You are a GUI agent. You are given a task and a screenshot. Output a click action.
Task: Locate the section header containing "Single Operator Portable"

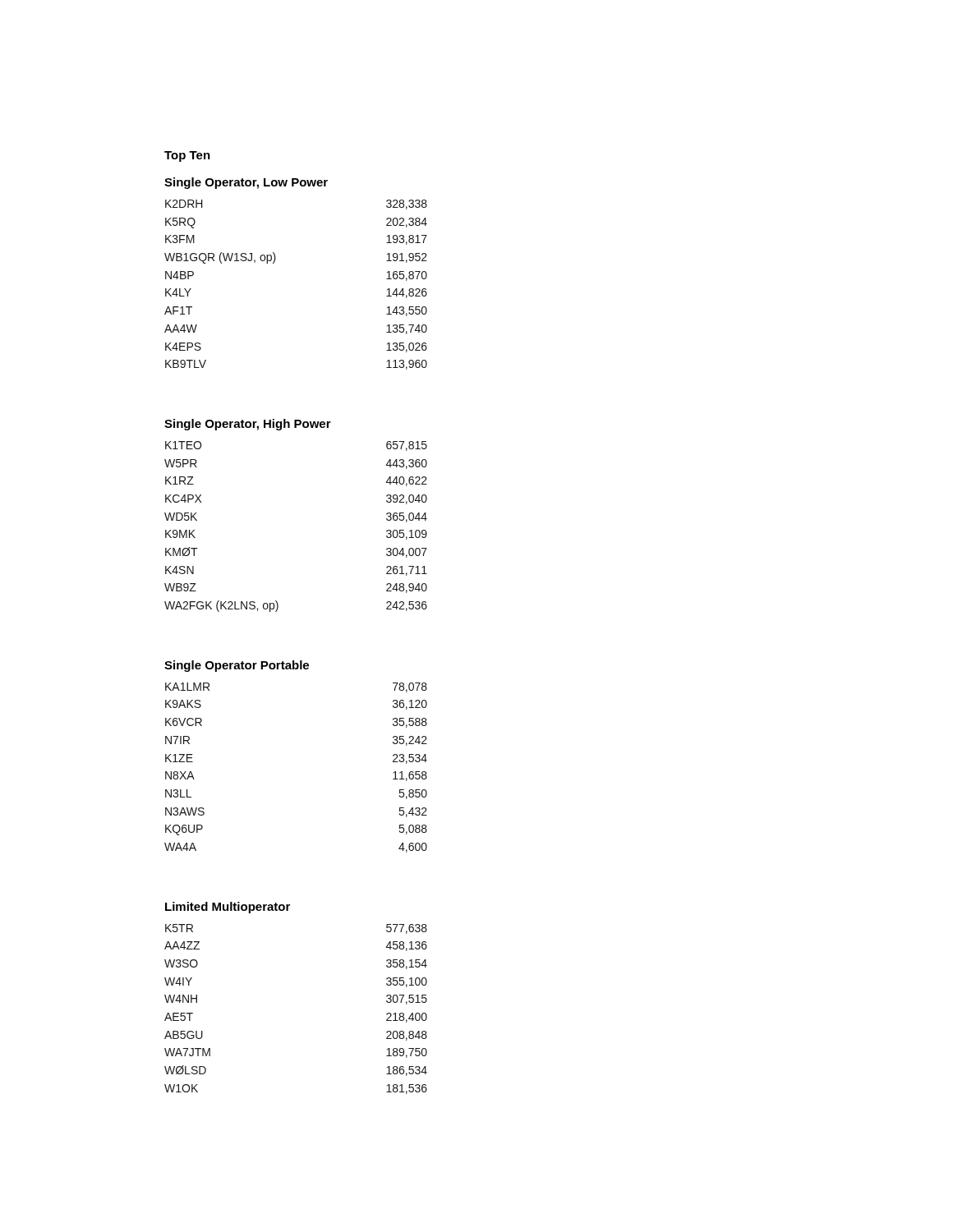[237, 665]
